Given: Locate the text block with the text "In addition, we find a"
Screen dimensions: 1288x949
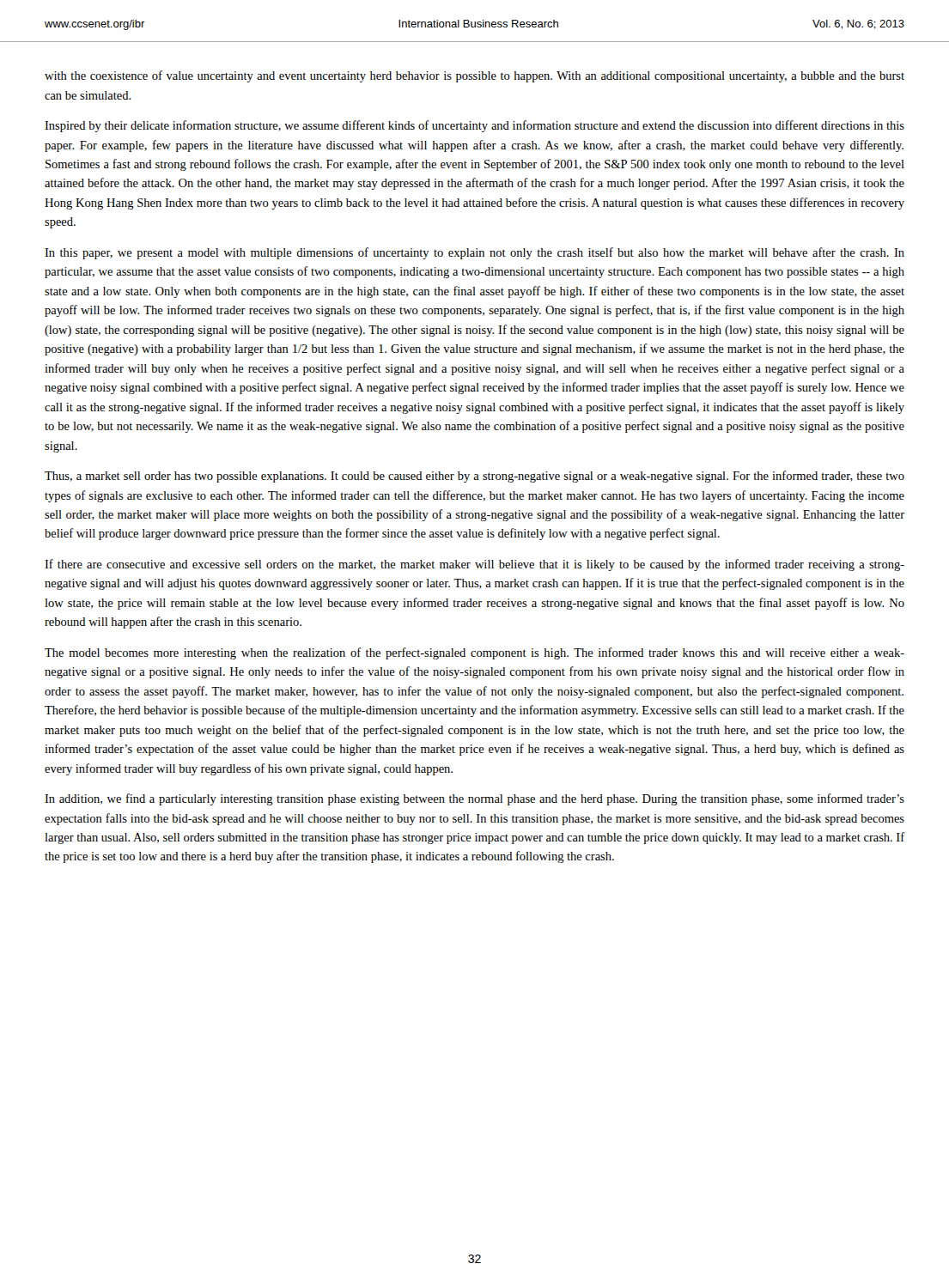Looking at the screenshot, I should click(x=474, y=828).
